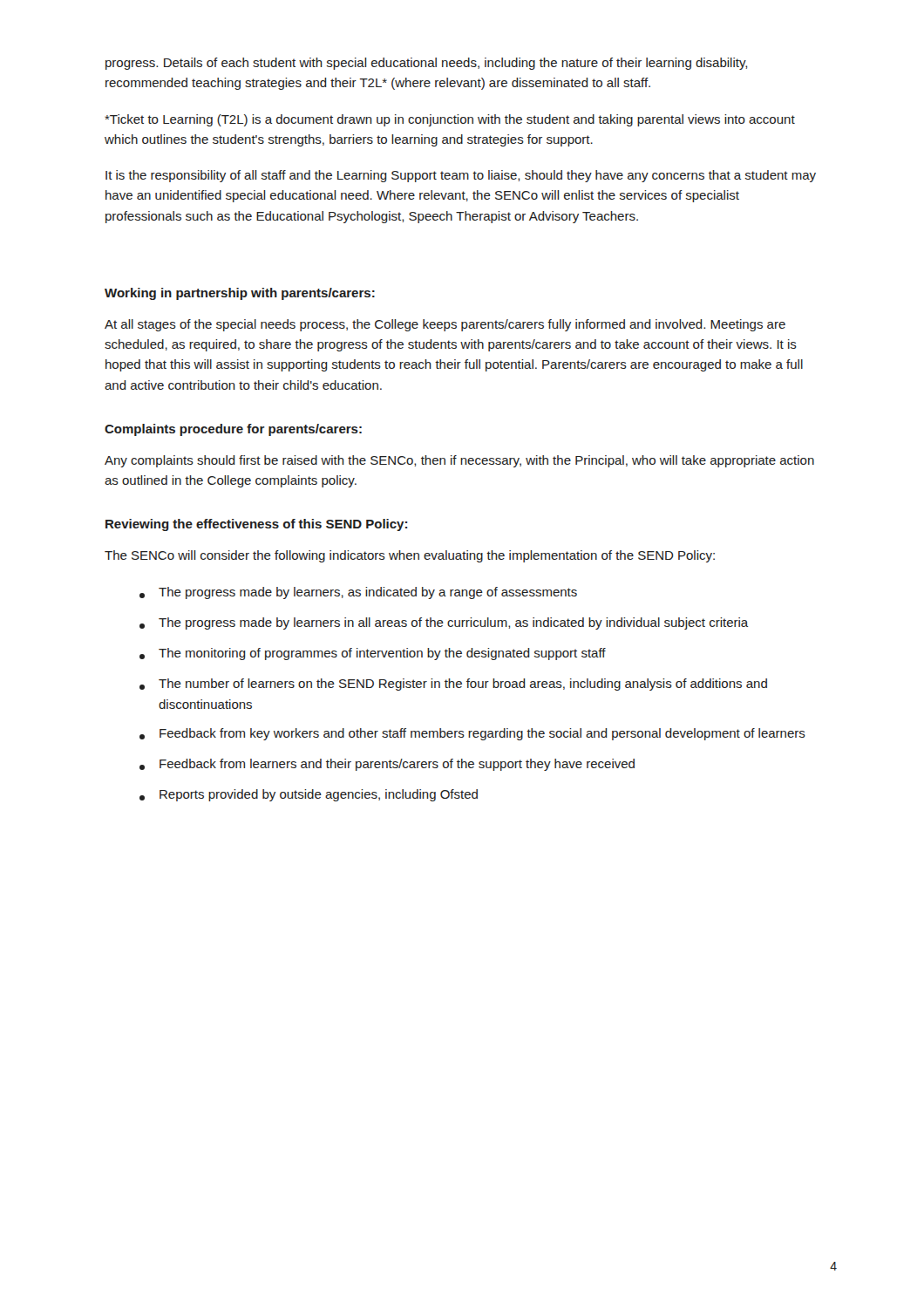This screenshot has width=924, height=1308.
Task: Click on the text block starting "The SENCo will consider"
Action: click(x=410, y=555)
